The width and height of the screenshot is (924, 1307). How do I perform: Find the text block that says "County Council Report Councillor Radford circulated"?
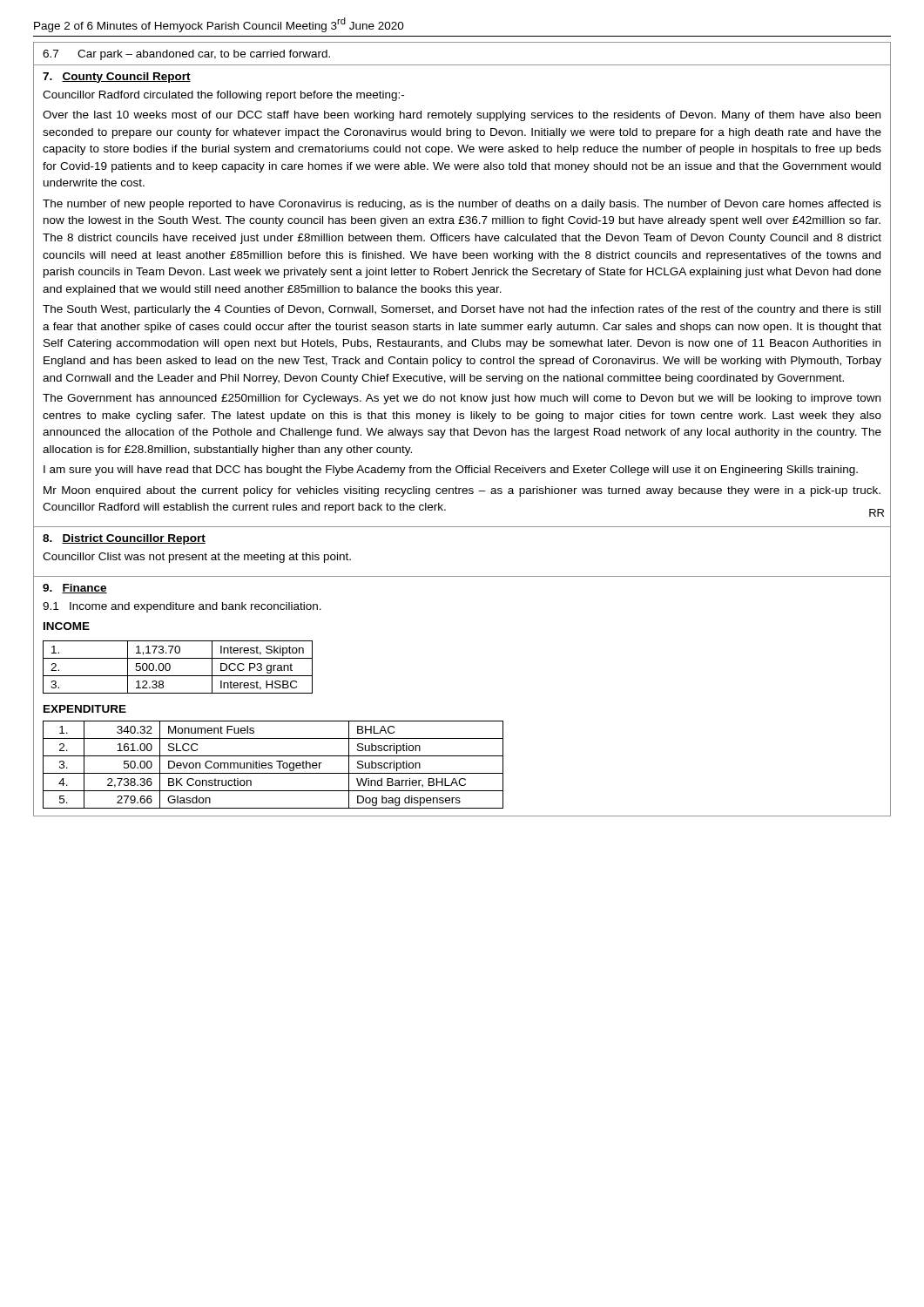tap(464, 294)
